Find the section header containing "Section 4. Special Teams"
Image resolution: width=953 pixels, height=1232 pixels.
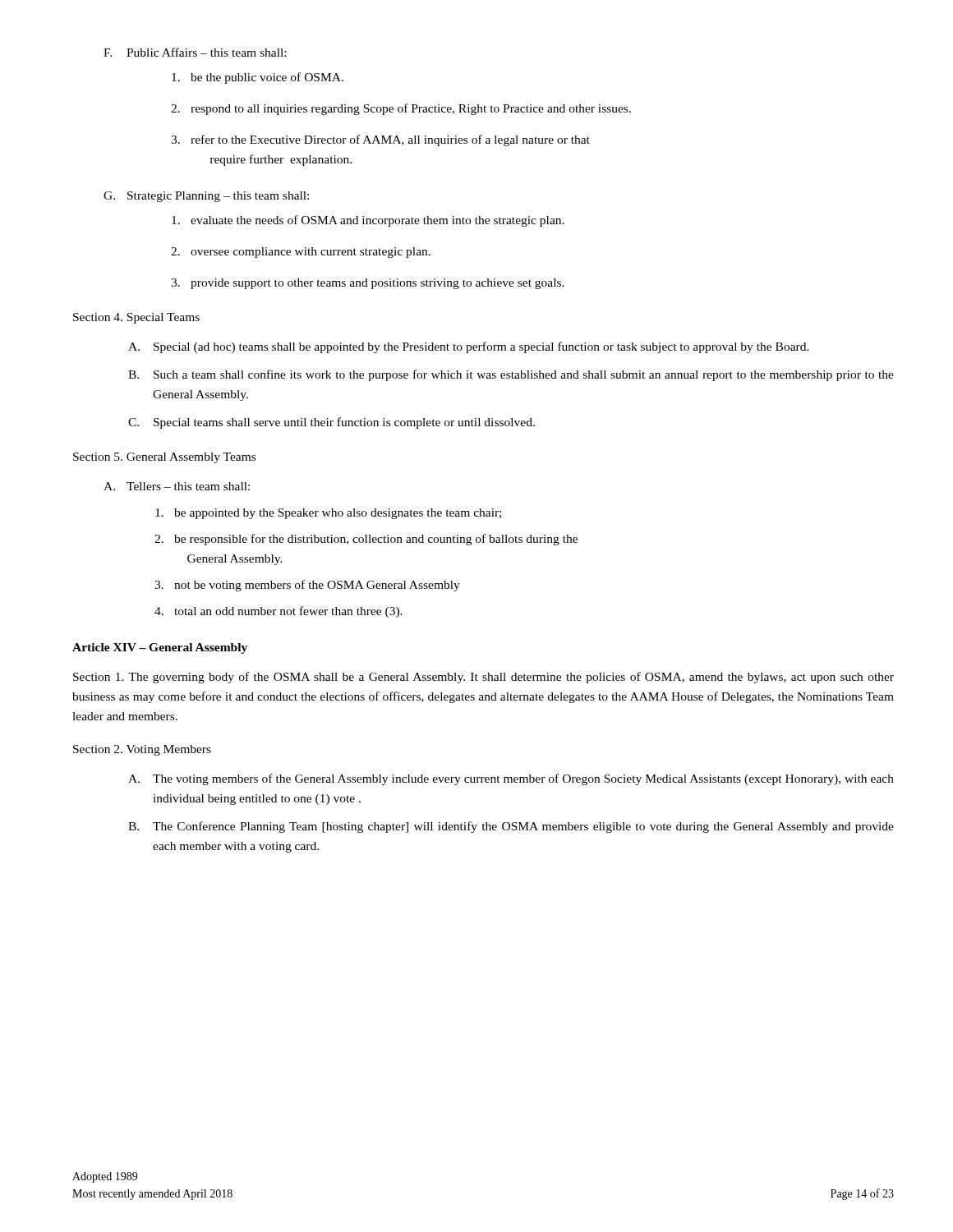click(136, 317)
